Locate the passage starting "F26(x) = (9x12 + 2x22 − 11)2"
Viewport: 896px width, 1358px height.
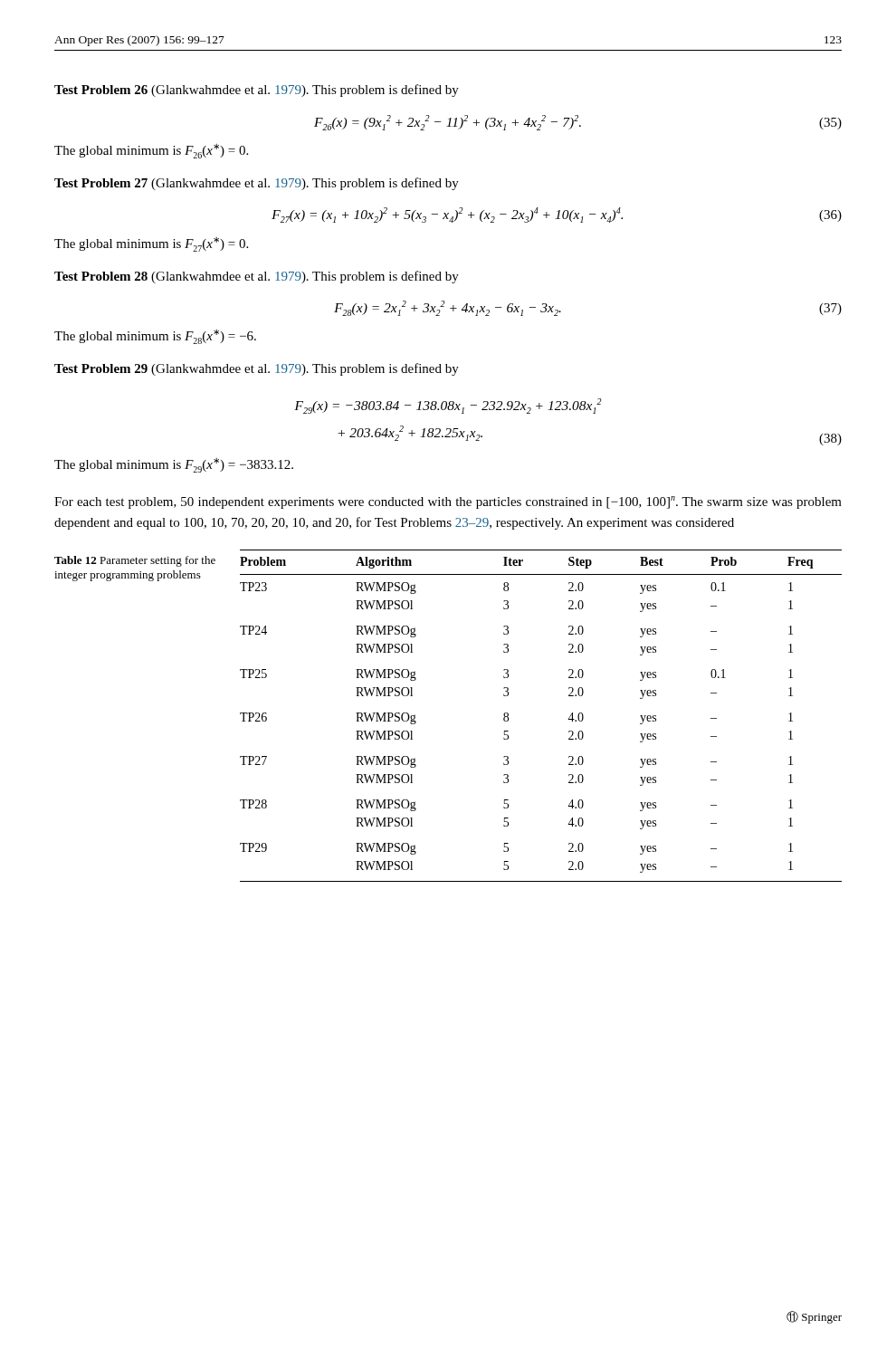(x=578, y=122)
